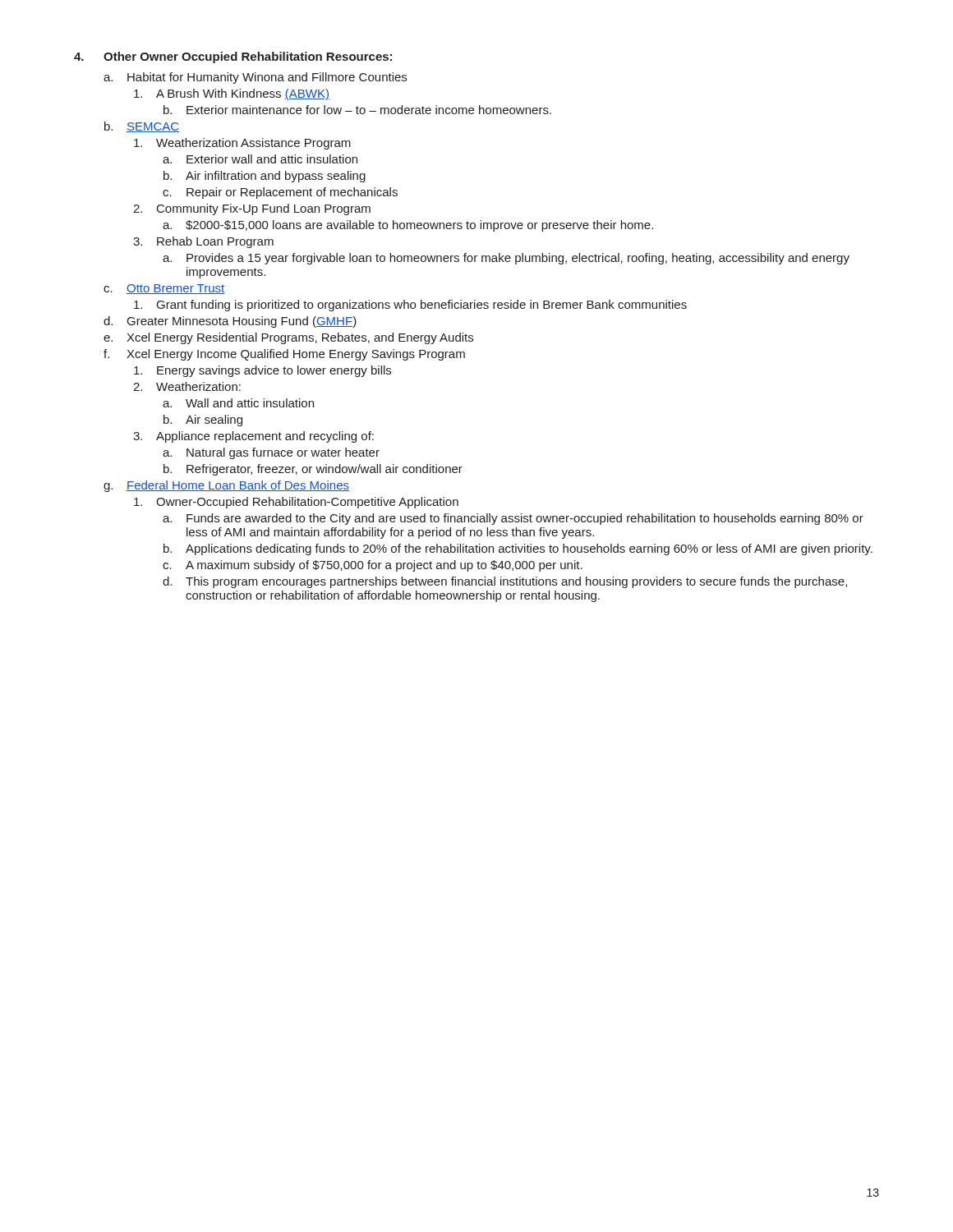The height and width of the screenshot is (1232, 953).
Task: Click where it says "b. Air infiltration and bypass sealing"
Action: point(265,177)
